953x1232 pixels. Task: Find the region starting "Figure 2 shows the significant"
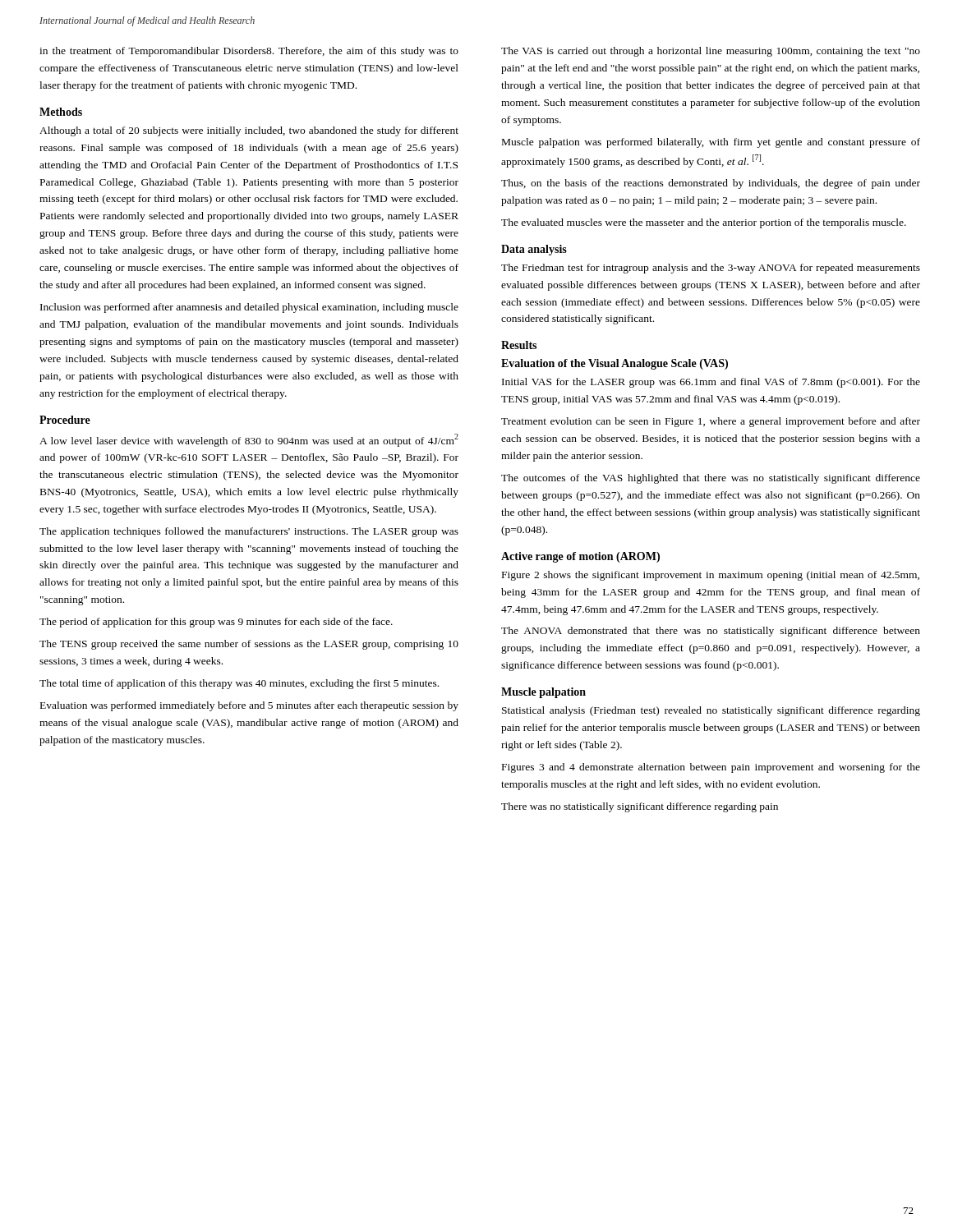coord(711,591)
